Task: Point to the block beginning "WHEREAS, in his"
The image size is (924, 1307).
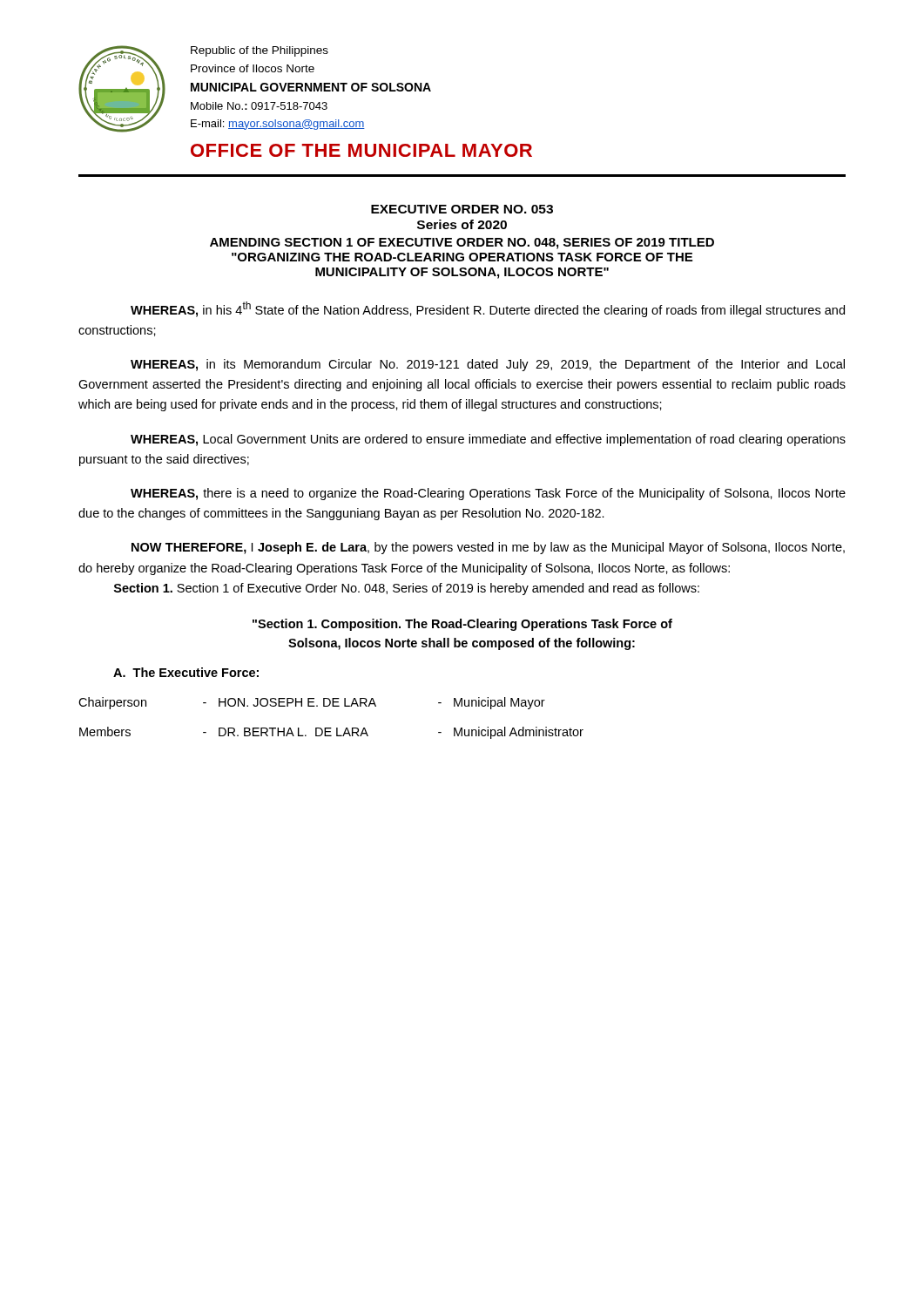Action: [462, 318]
